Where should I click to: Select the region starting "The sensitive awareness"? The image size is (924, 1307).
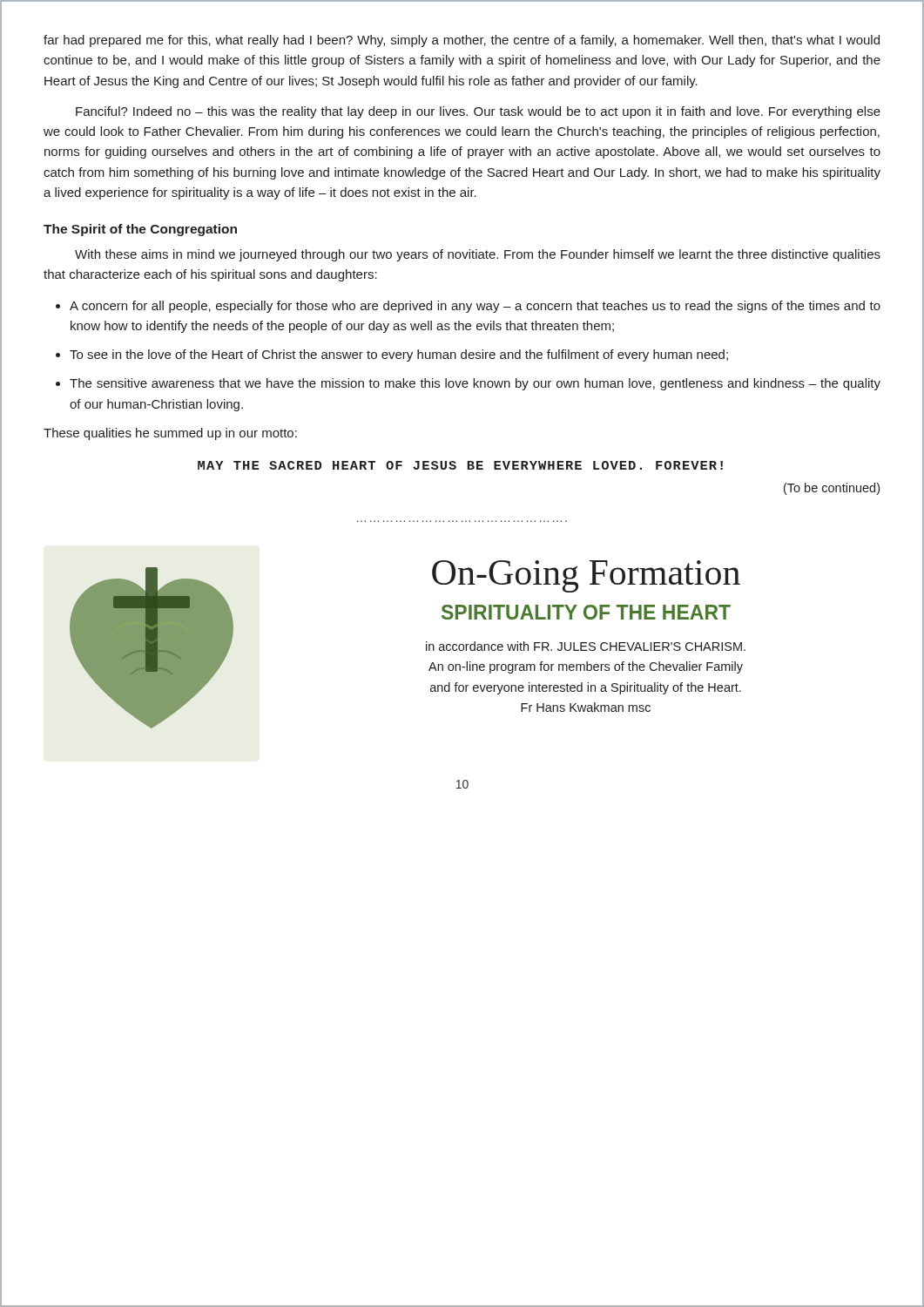tap(475, 393)
